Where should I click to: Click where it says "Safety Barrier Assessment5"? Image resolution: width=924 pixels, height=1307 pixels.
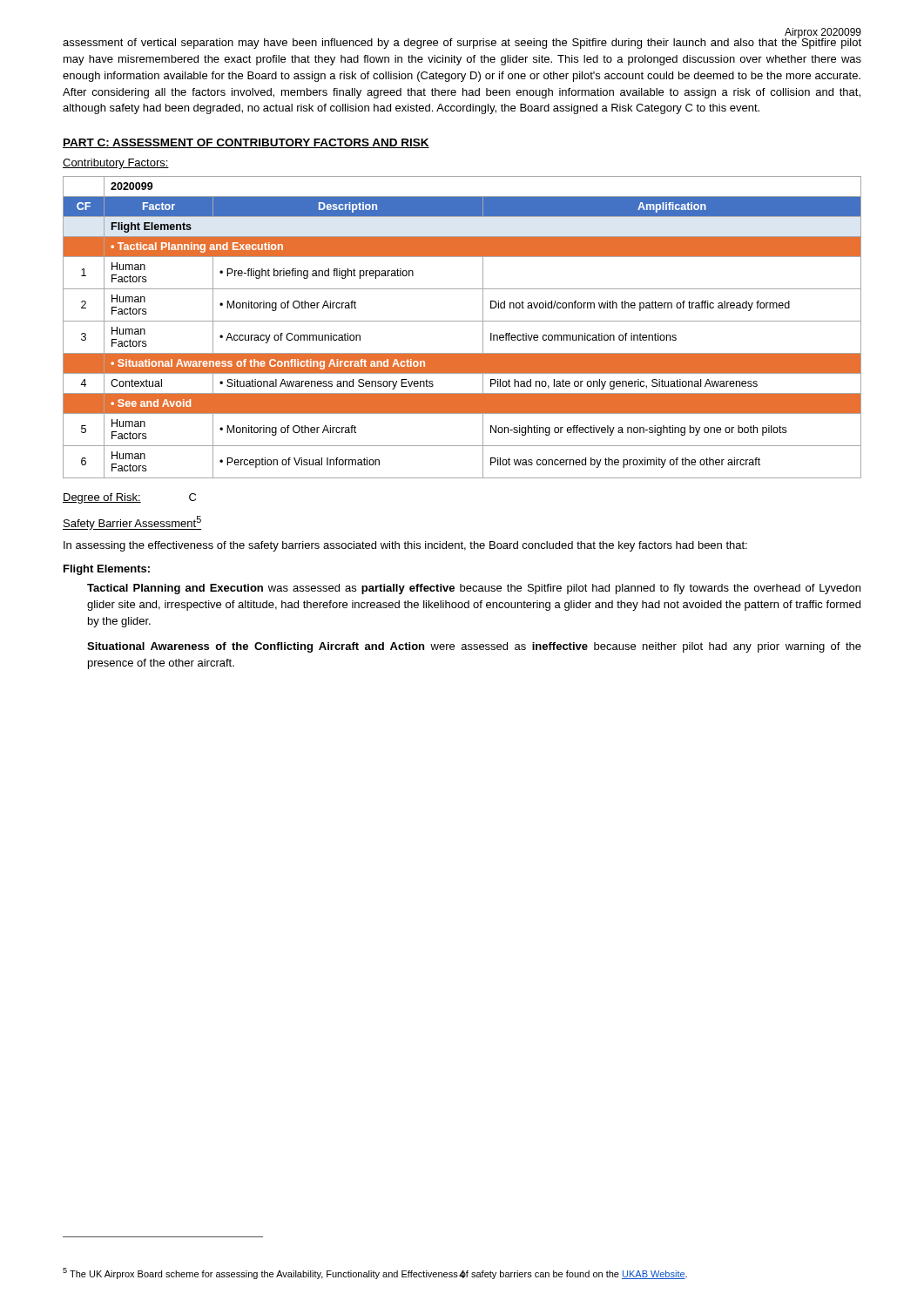pos(132,522)
